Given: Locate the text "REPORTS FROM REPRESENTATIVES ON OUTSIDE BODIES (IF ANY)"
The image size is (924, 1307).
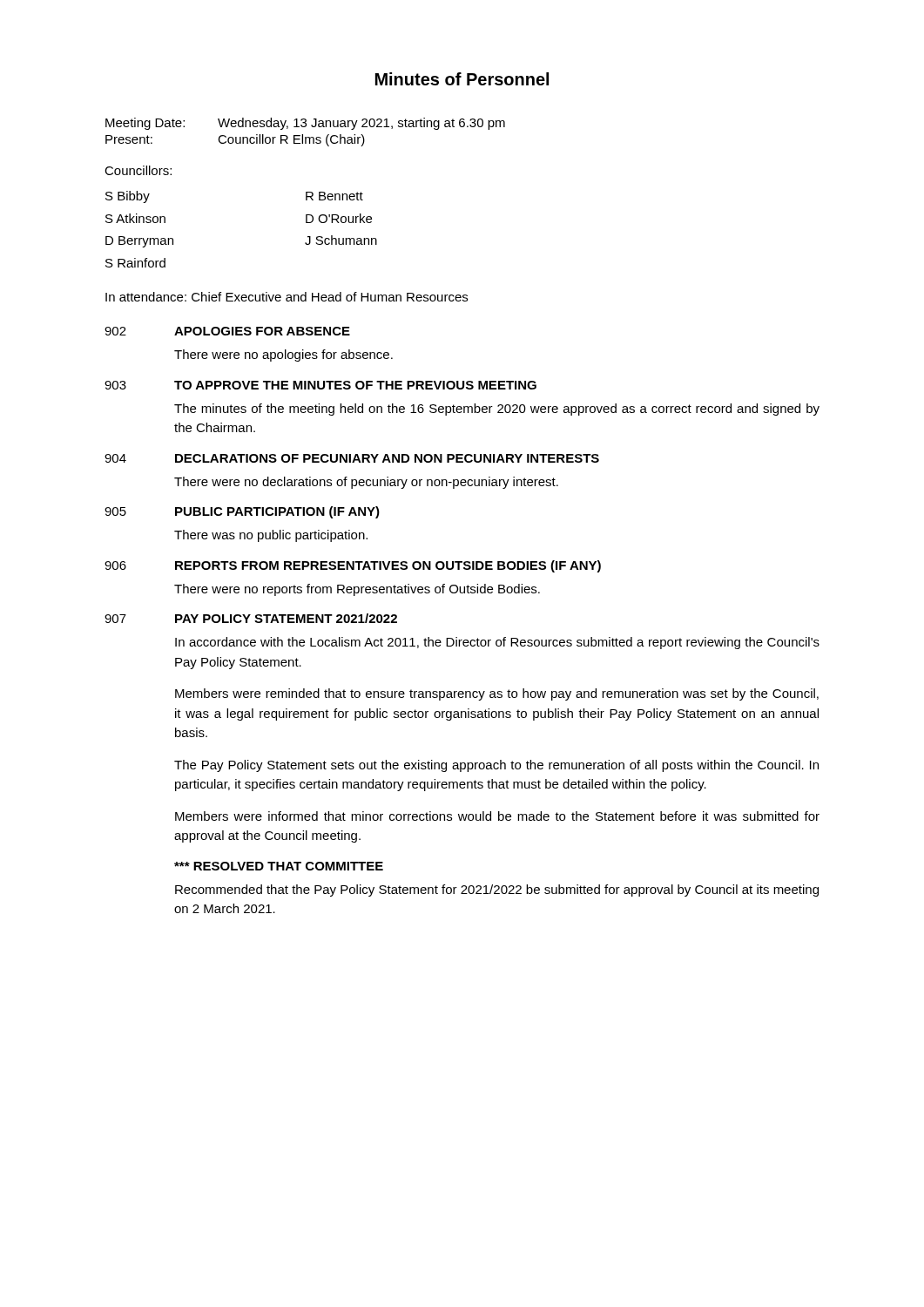Looking at the screenshot, I should [388, 565].
